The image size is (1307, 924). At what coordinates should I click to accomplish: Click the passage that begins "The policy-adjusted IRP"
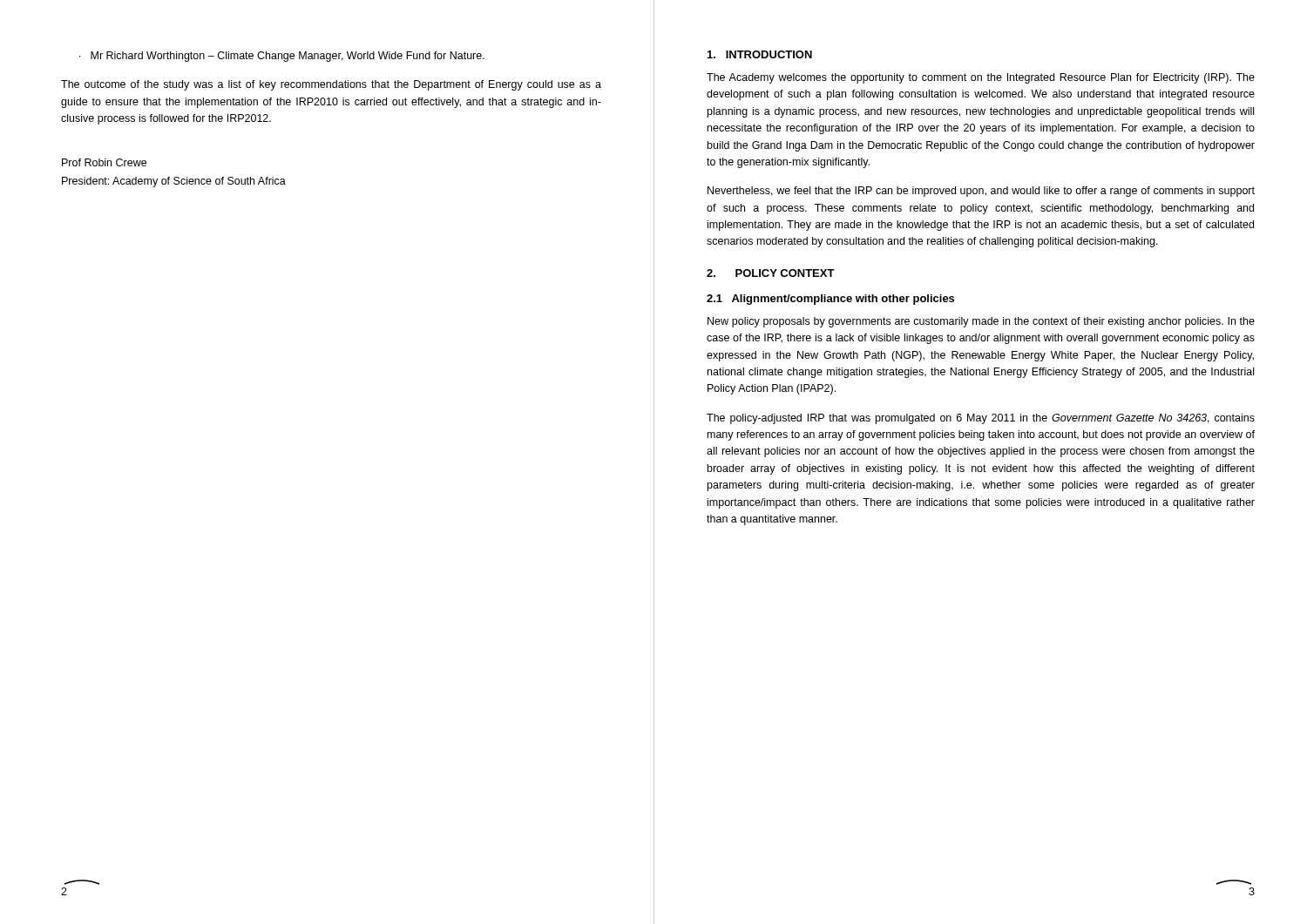click(x=981, y=468)
